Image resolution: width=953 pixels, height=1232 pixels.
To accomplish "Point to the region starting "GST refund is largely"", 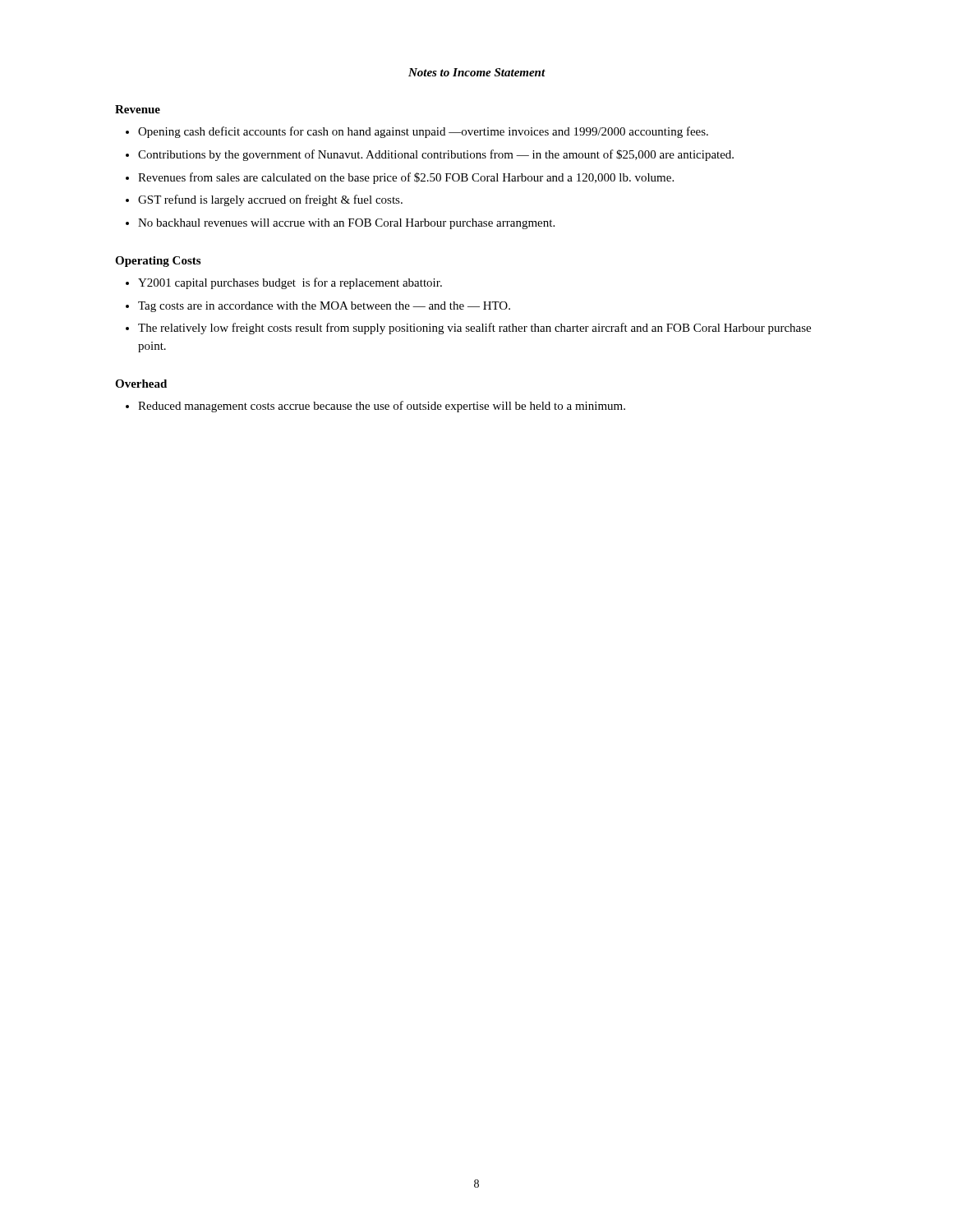I will click(x=271, y=200).
